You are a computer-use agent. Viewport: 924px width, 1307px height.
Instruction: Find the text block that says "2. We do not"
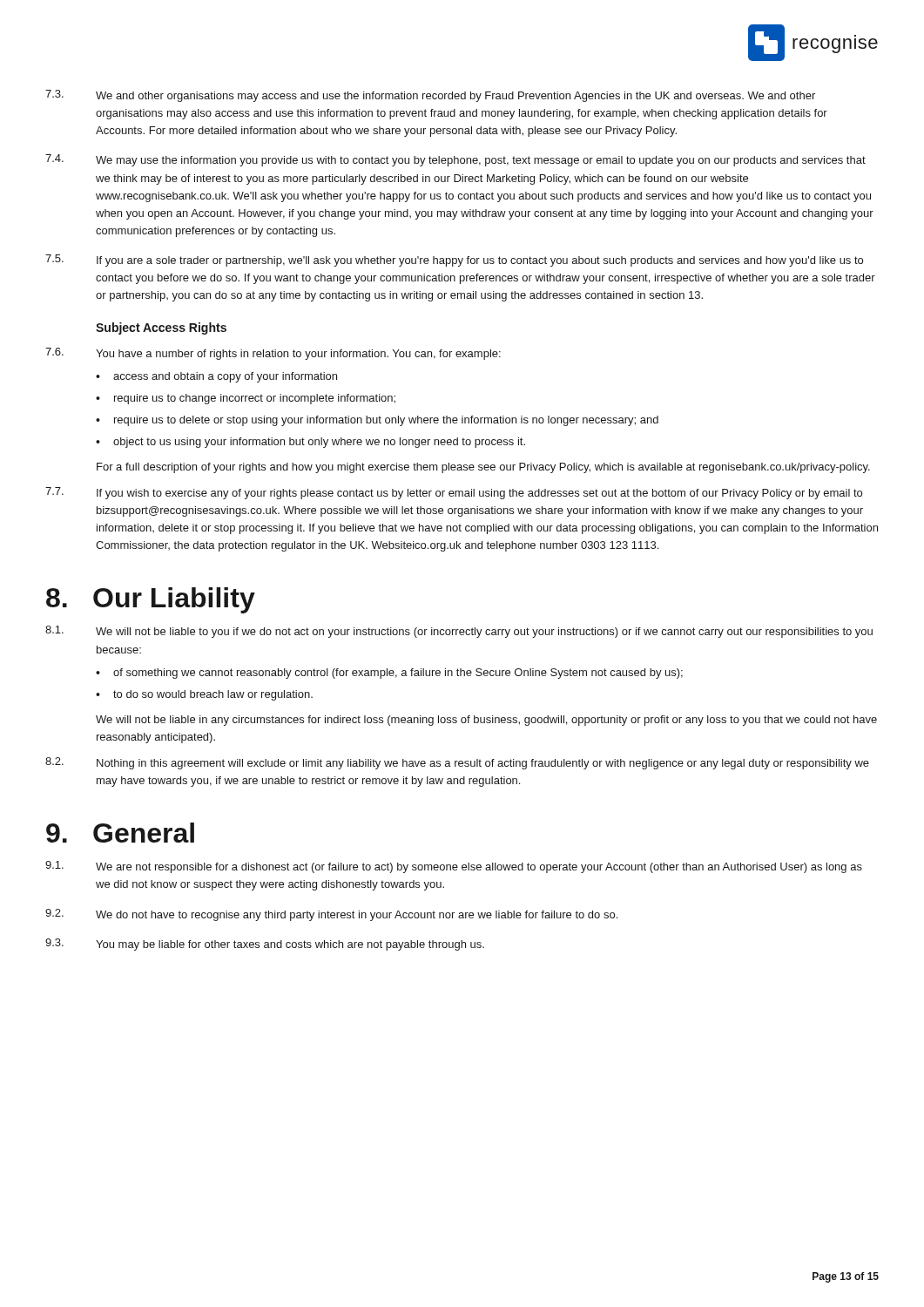462,915
